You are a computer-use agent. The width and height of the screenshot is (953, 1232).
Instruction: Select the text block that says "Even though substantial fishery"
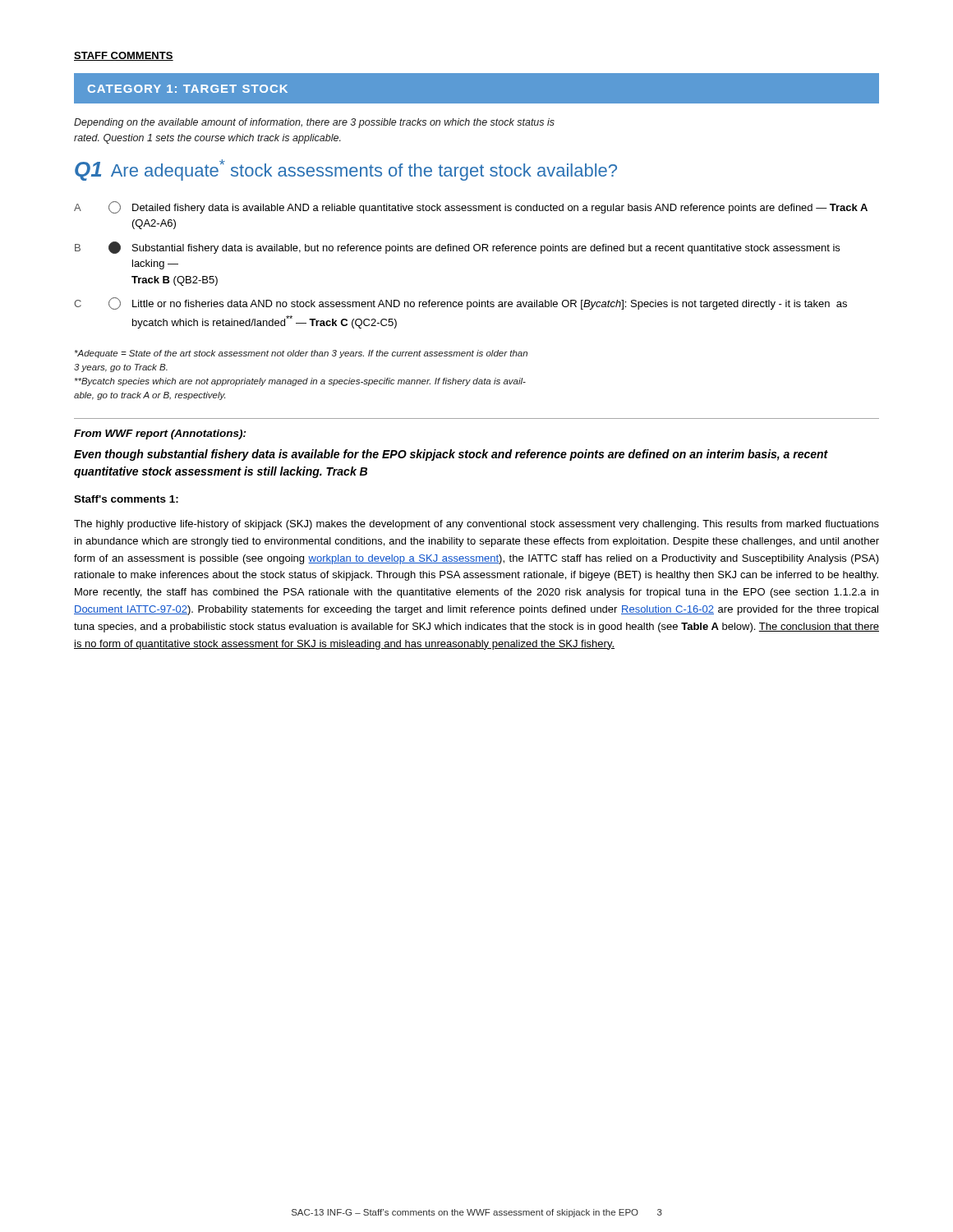(x=476, y=464)
